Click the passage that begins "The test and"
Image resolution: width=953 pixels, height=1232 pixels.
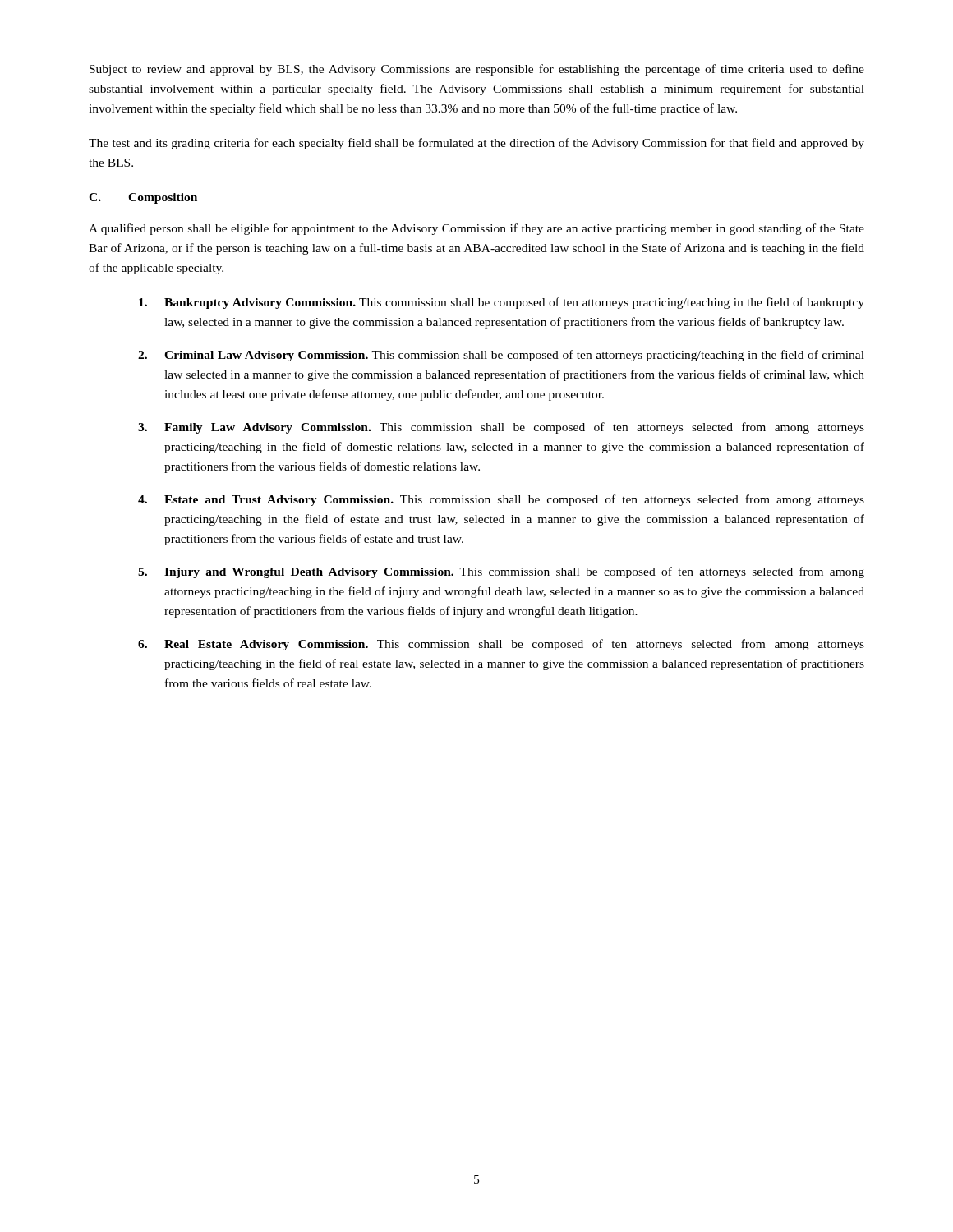(476, 152)
